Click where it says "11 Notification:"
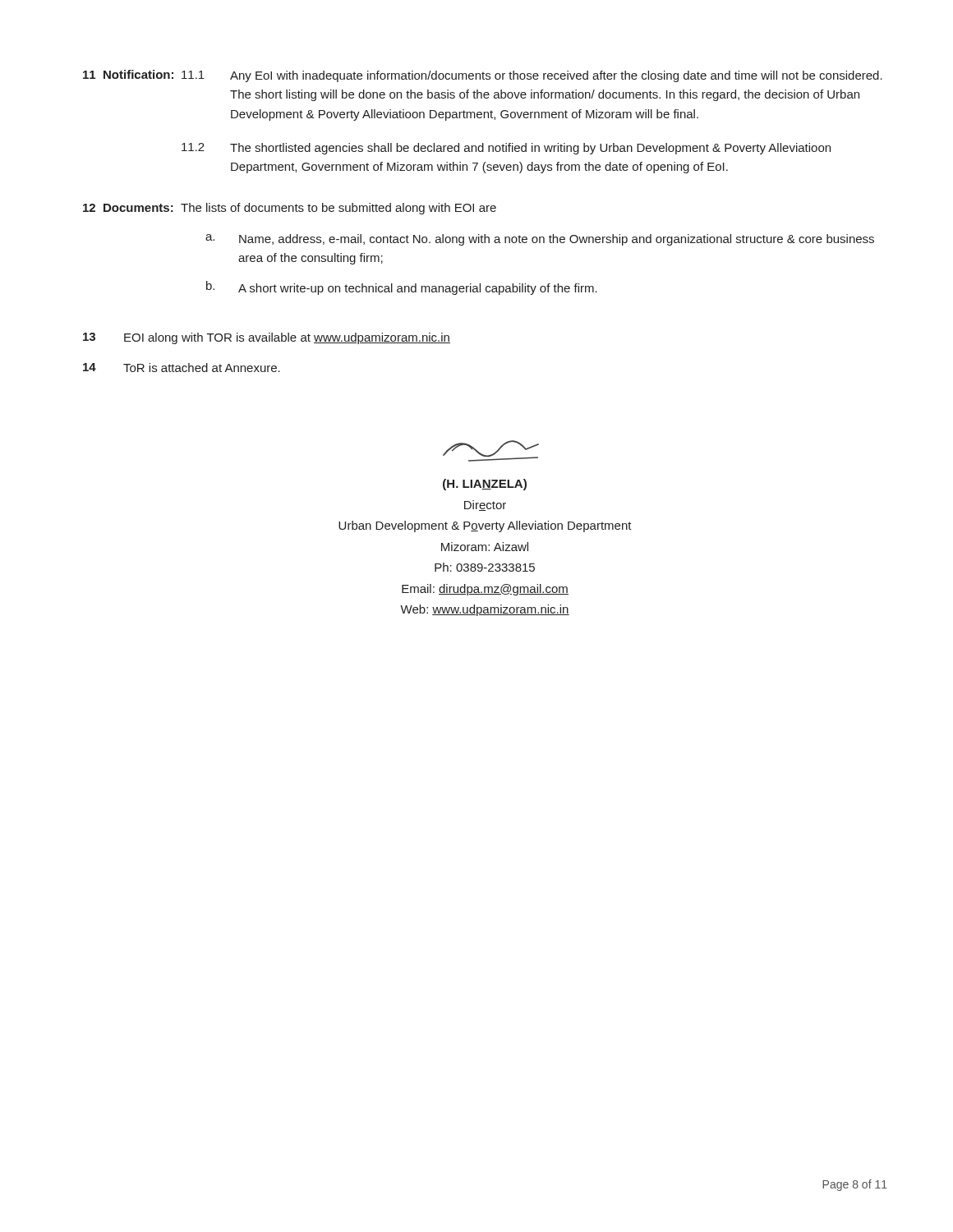953x1232 pixels. point(128,74)
